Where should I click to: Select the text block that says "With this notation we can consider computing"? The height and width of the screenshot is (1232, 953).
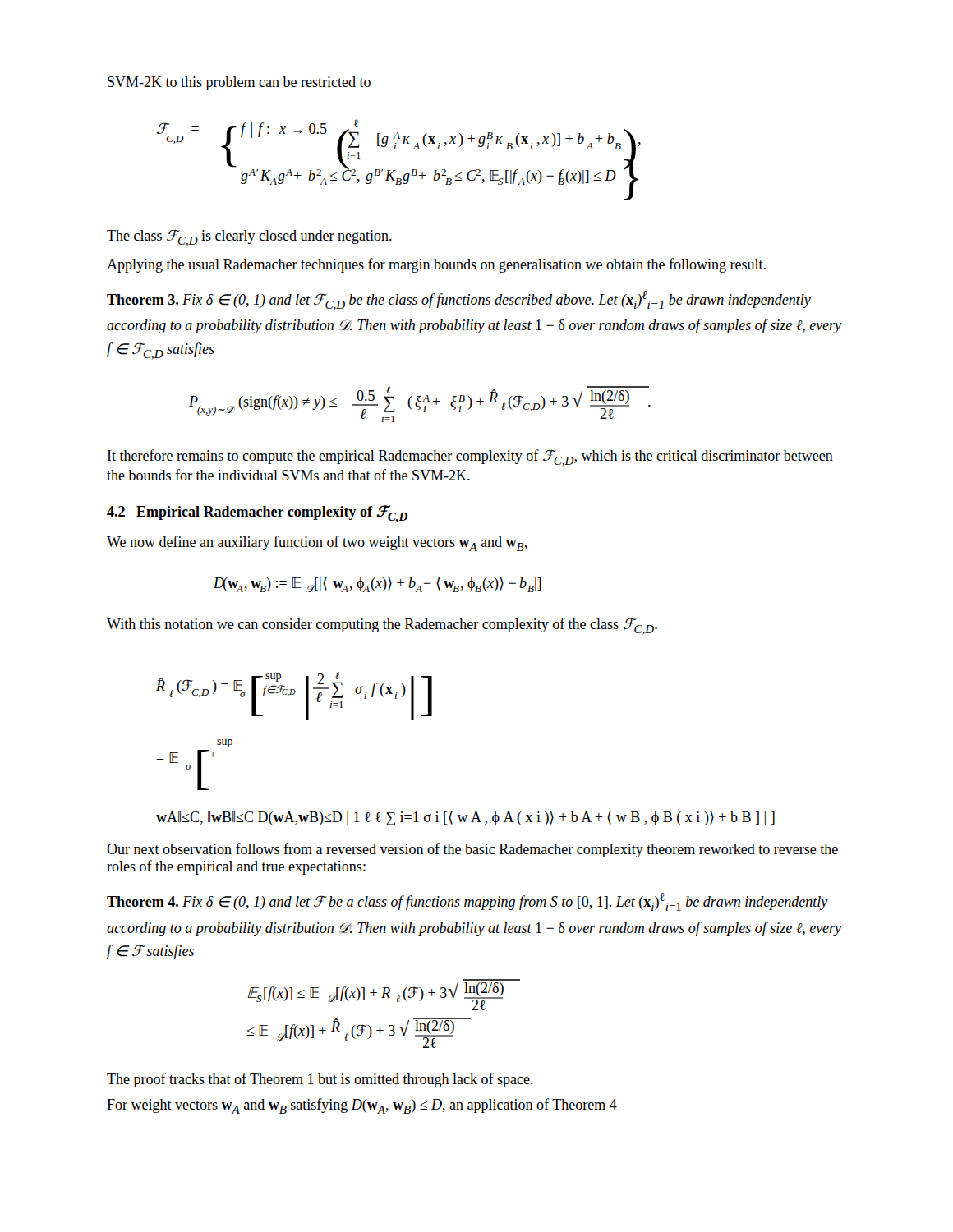click(382, 626)
